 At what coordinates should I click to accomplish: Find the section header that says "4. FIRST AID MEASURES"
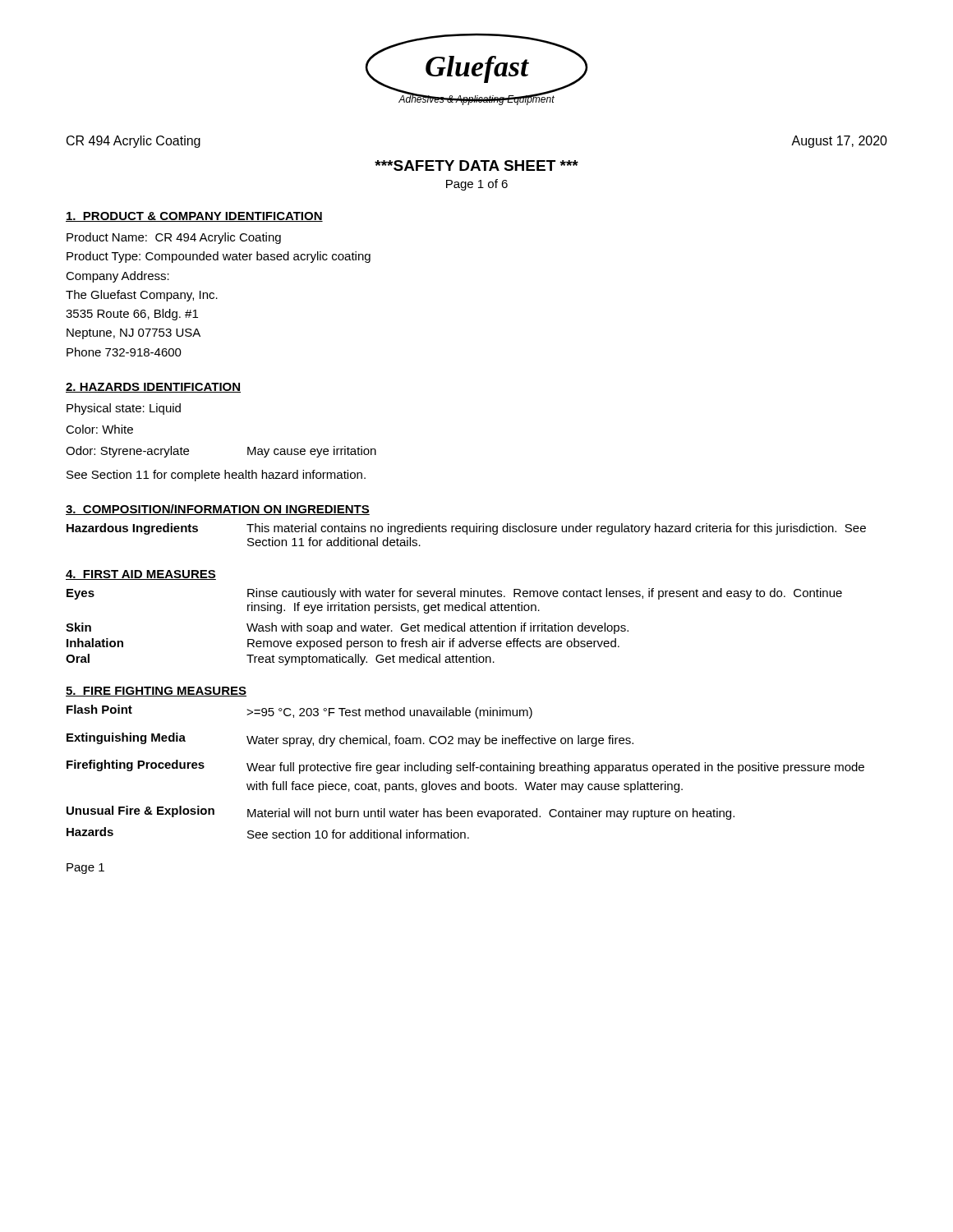click(141, 574)
